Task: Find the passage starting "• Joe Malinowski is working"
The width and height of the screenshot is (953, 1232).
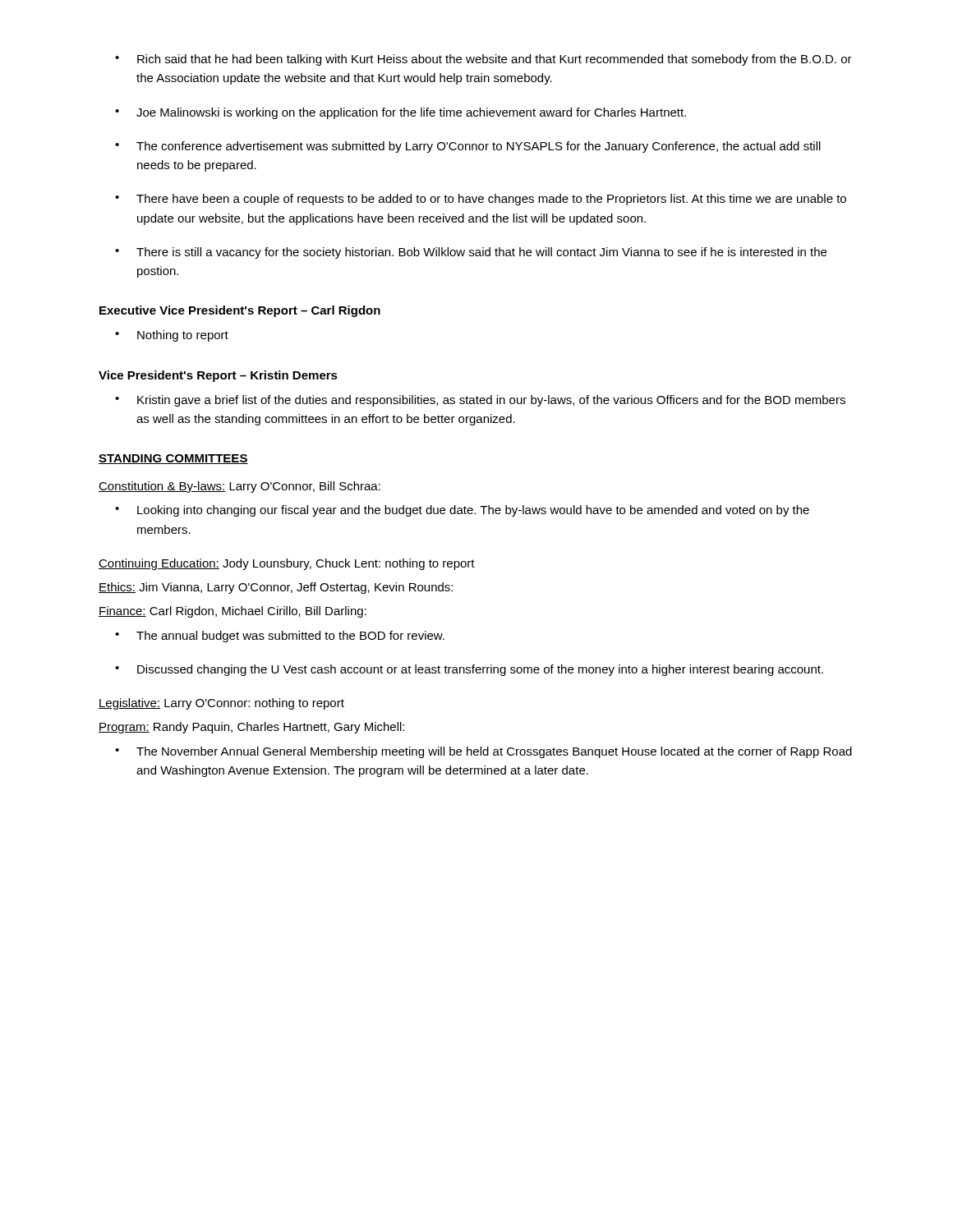Action: [x=485, y=112]
